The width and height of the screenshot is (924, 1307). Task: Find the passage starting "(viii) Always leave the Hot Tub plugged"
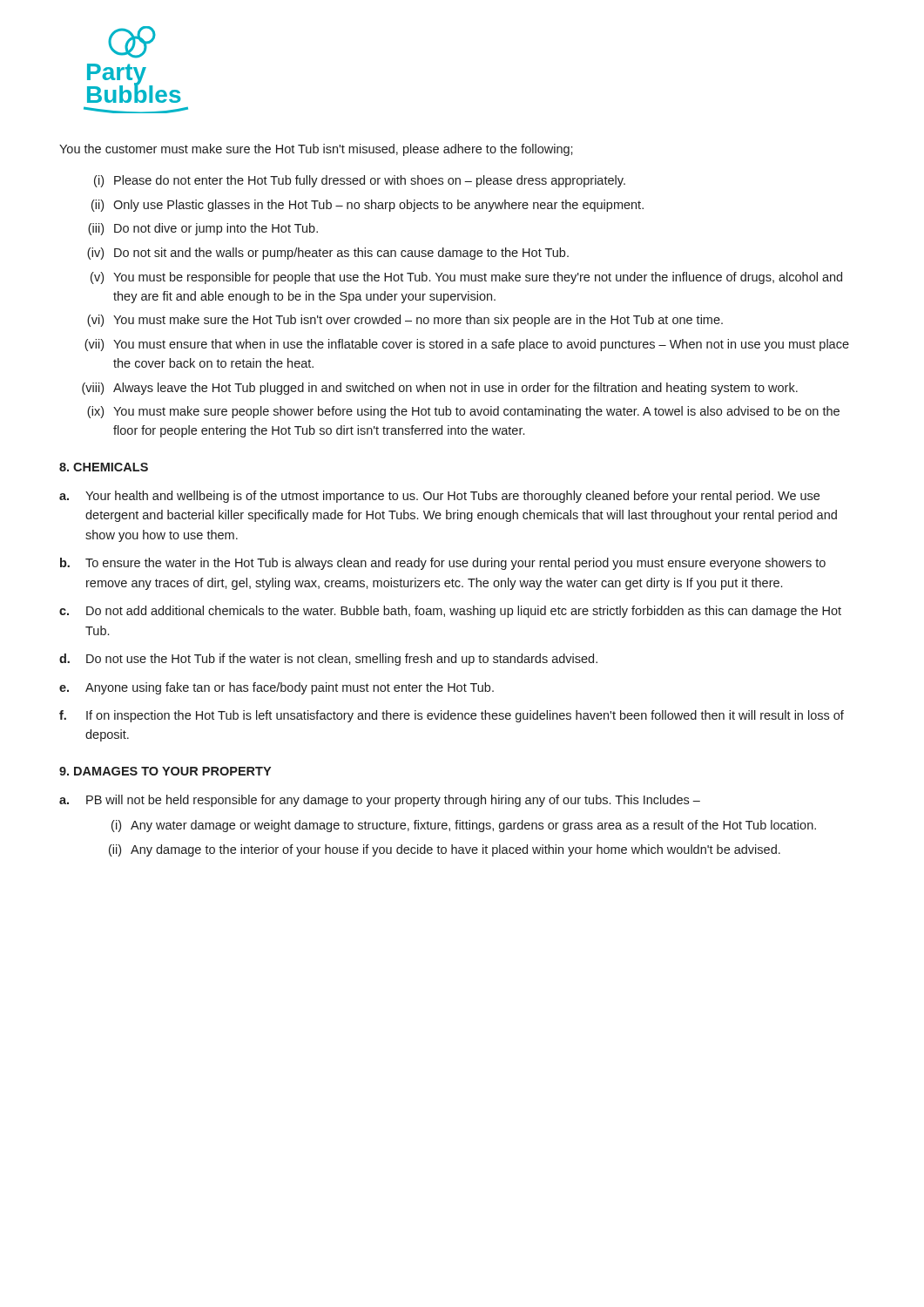[462, 388]
